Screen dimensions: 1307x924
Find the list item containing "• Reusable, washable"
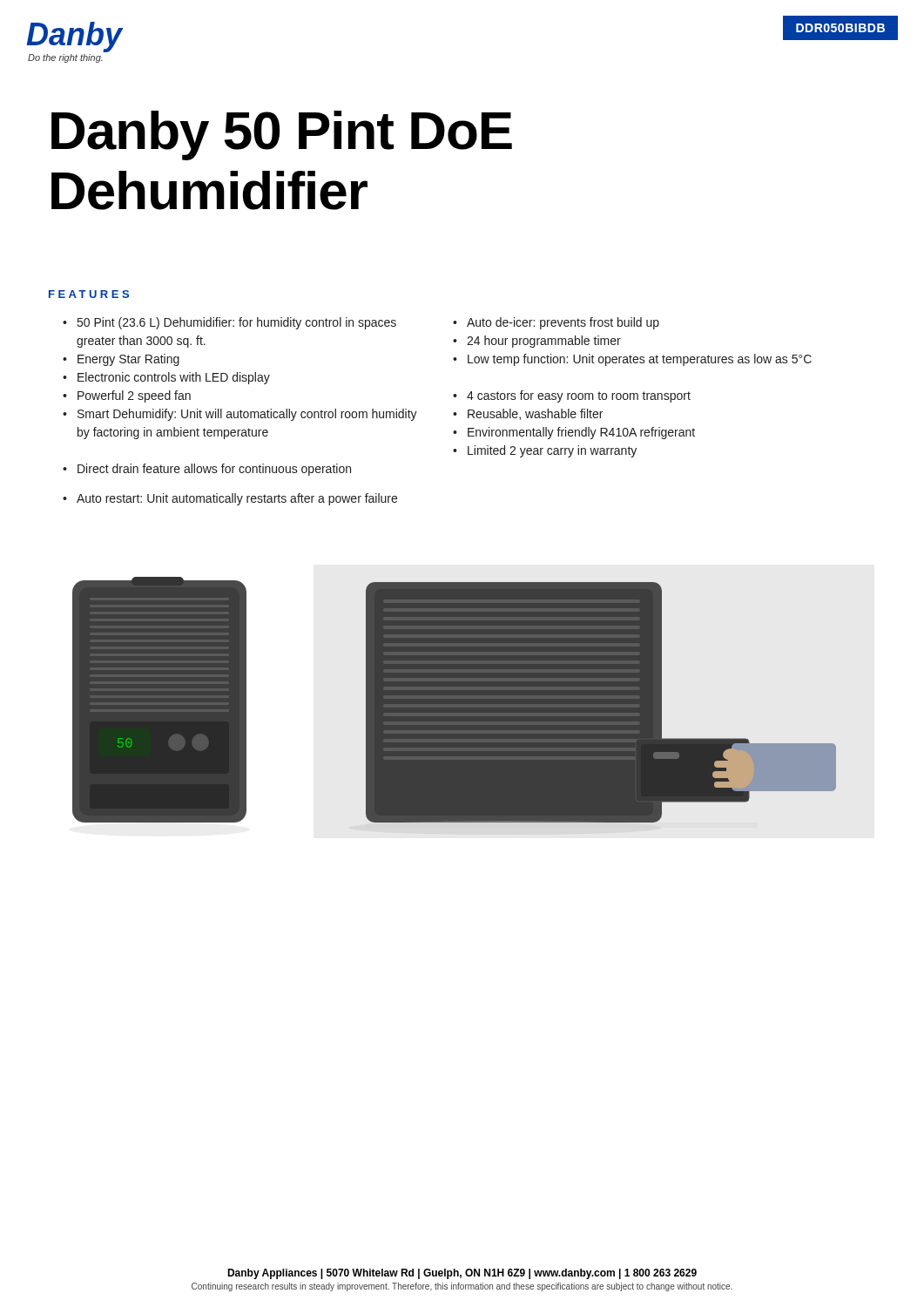(528, 414)
